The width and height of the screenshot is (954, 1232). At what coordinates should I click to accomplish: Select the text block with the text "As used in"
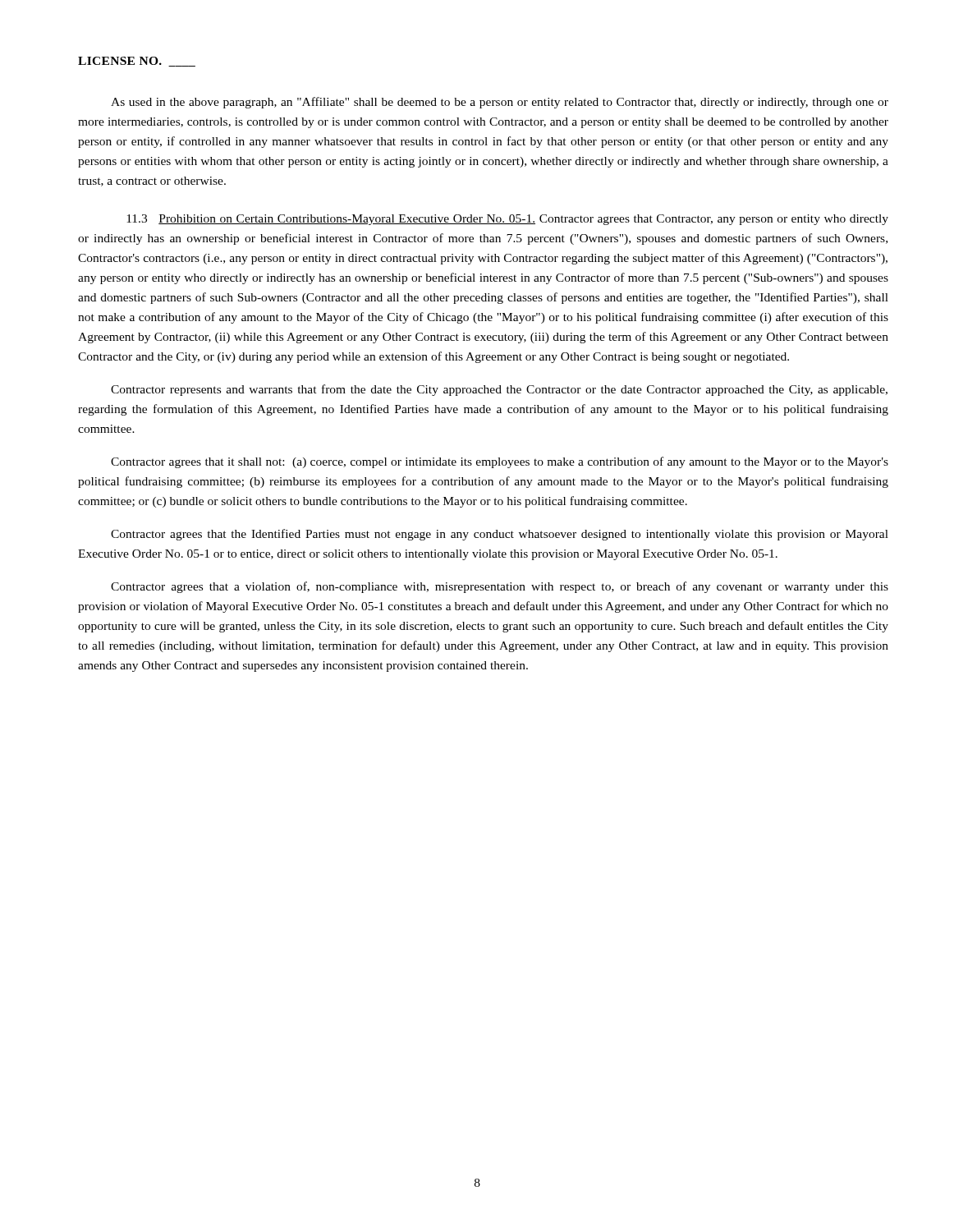tap(483, 141)
